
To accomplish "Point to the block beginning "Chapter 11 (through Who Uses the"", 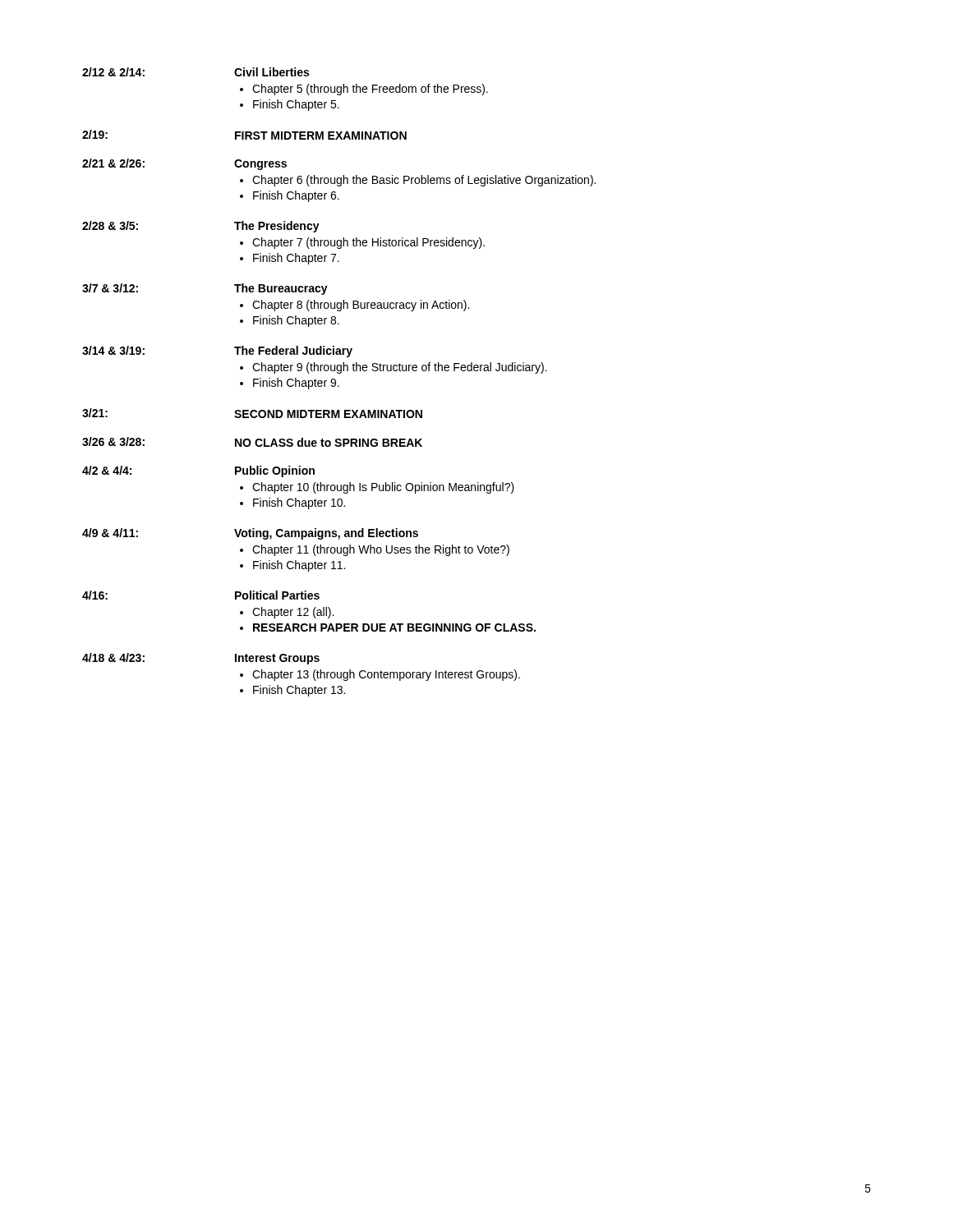I will point(381,549).
